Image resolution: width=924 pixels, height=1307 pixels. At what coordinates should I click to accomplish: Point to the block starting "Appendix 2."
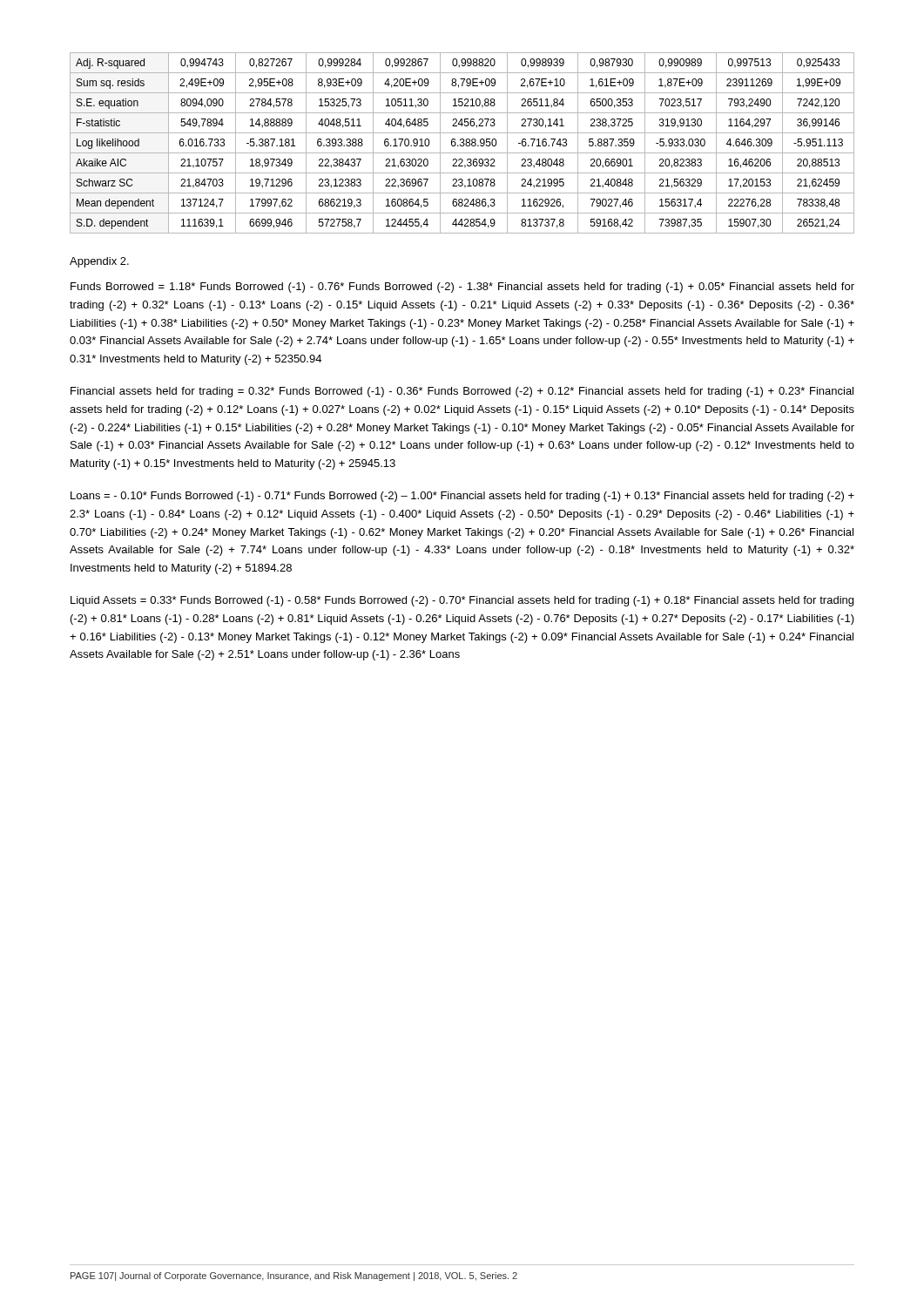[100, 261]
